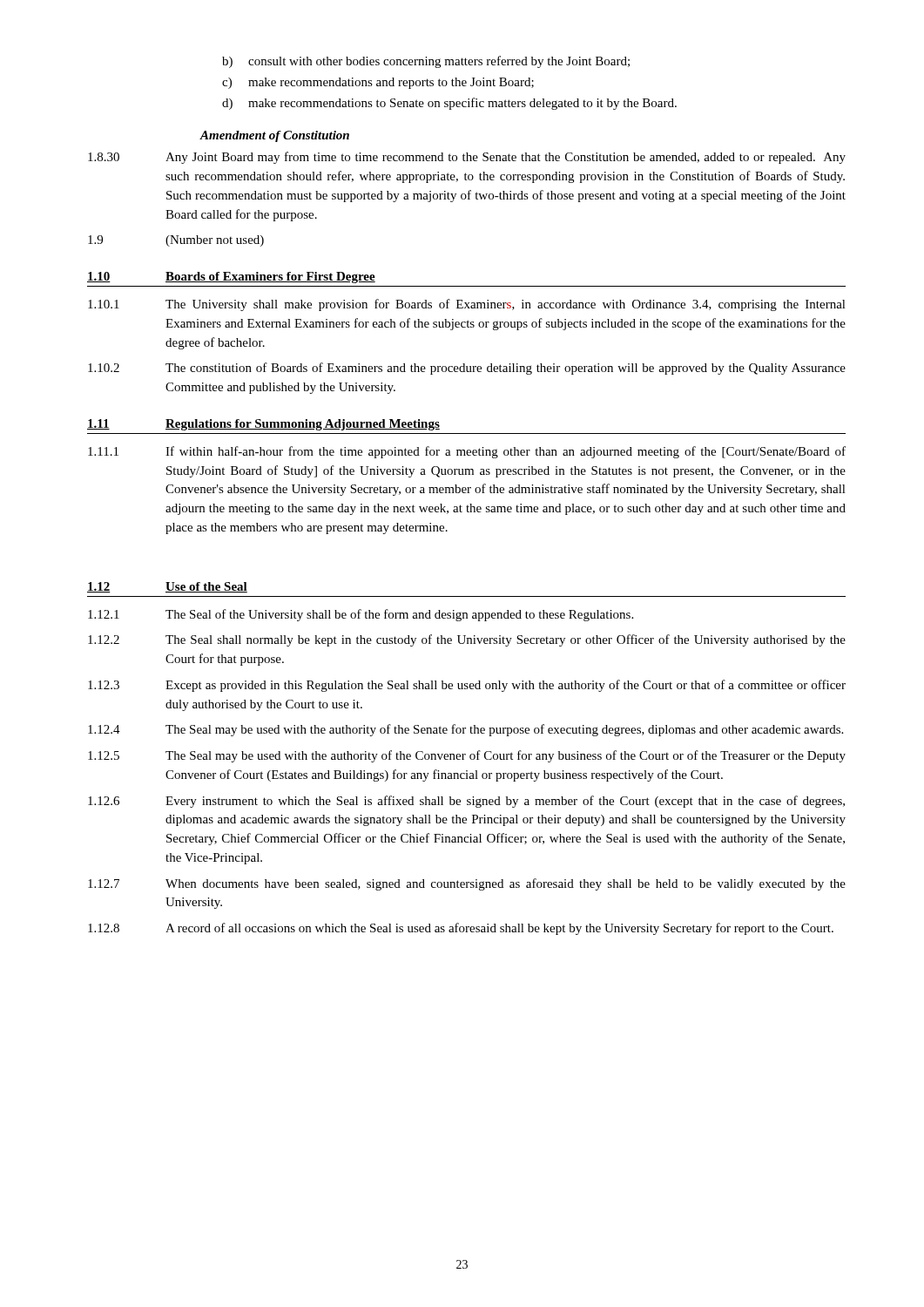Locate the region starting "8.30 Any Joint"

coord(466,186)
